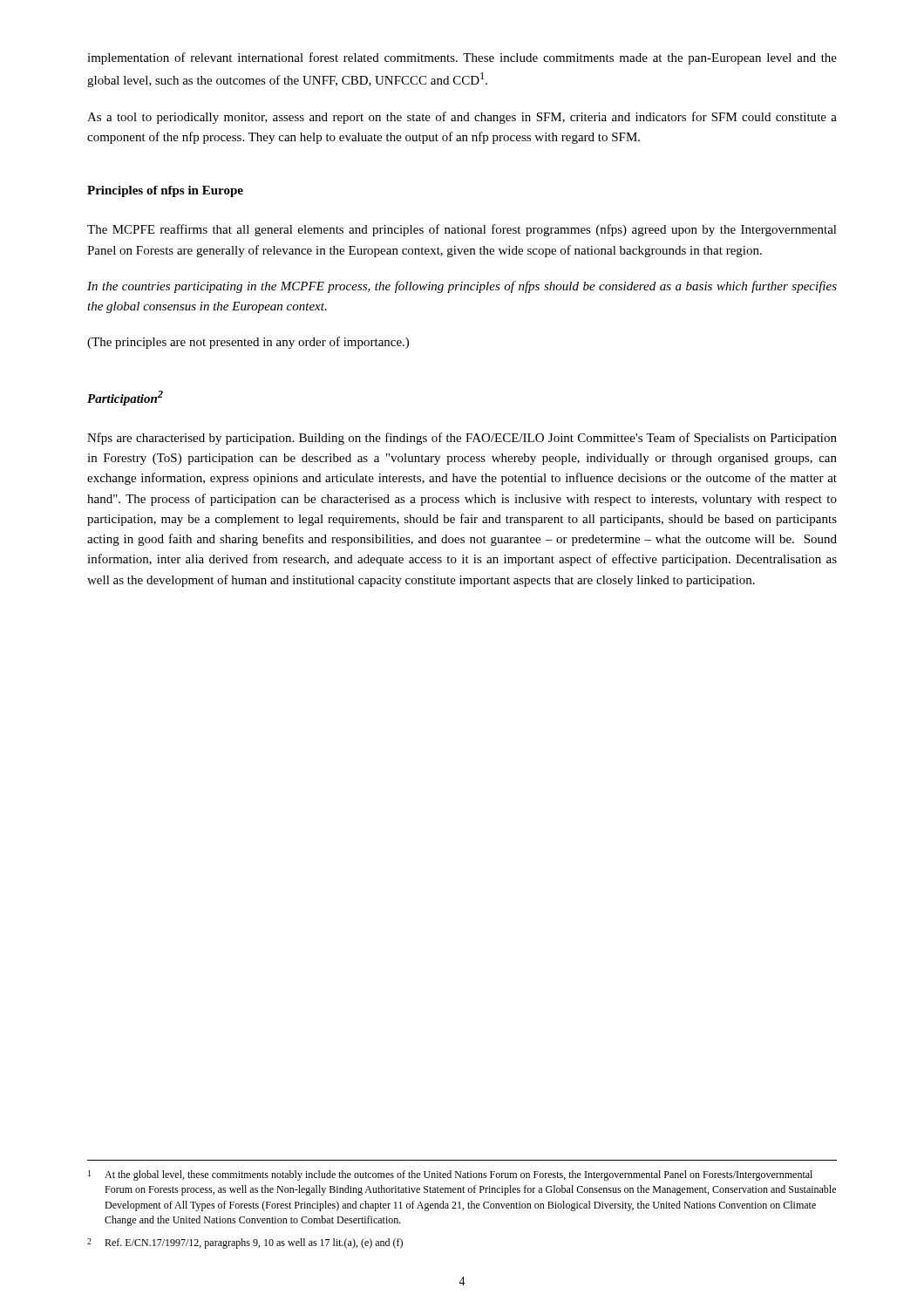
Task: Click the passage that begins "As a tool to"
Action: pos(462,127)
